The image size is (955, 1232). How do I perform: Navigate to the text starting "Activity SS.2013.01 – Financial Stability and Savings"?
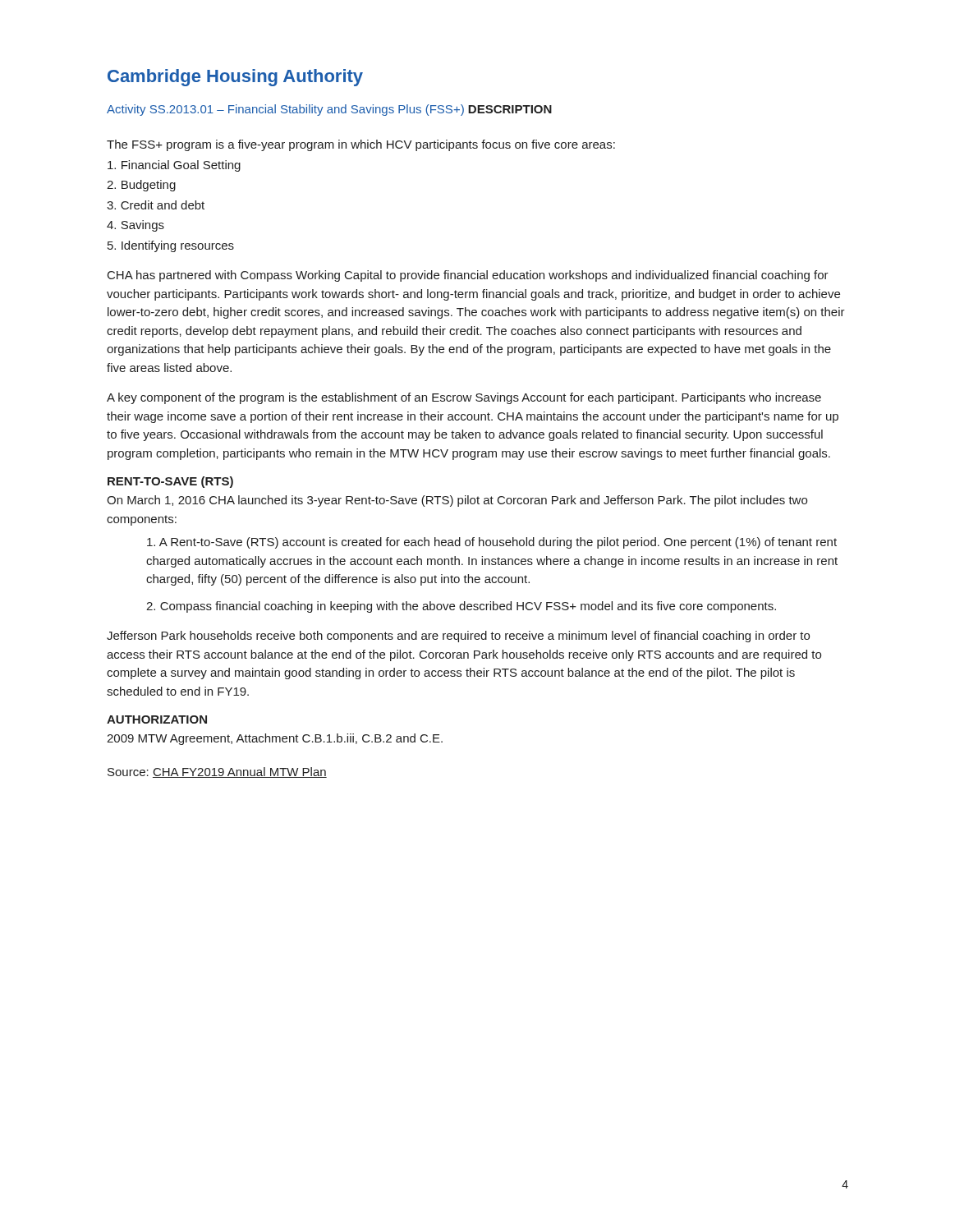pos(286,109)
